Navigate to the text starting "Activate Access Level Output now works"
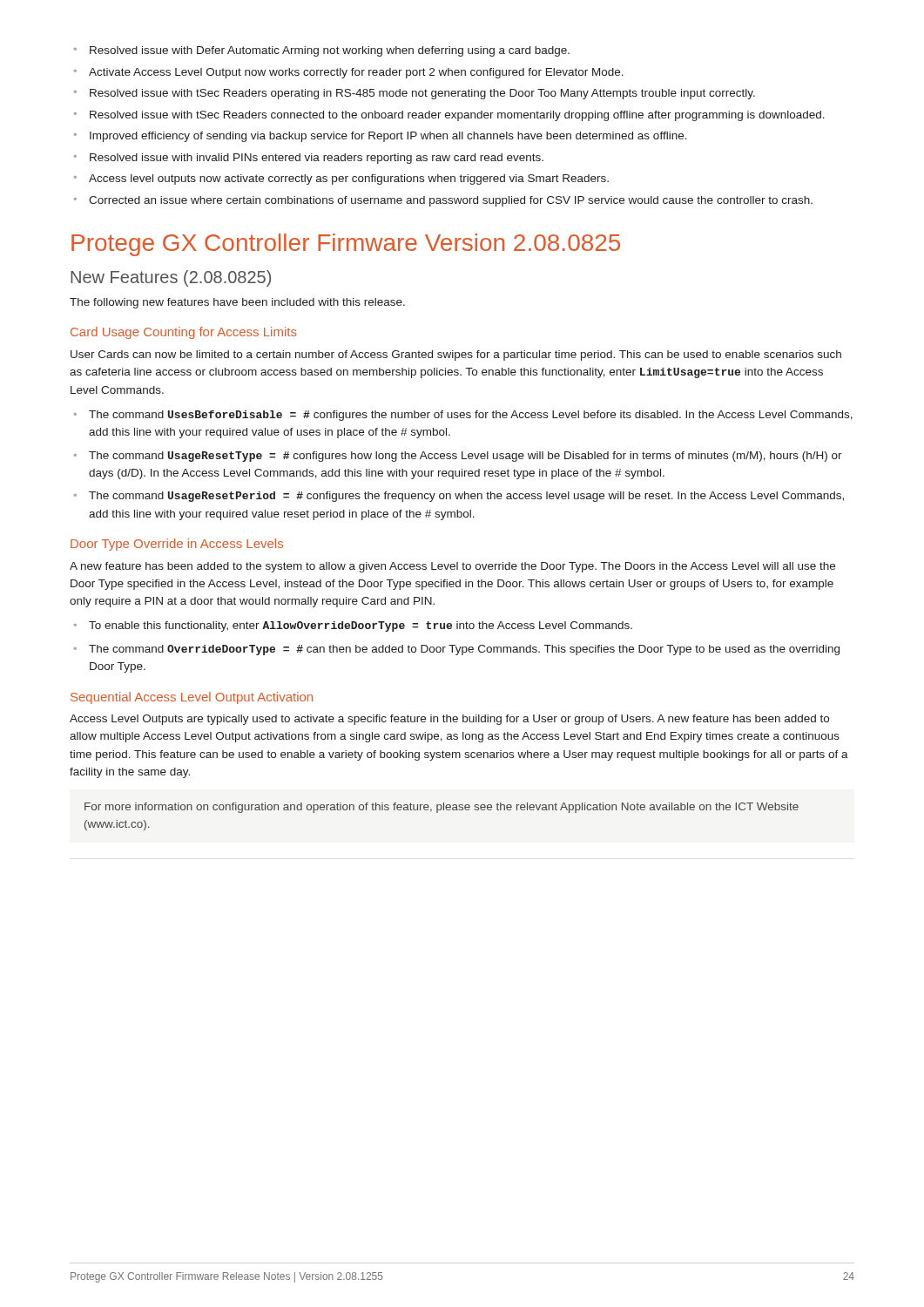This screenshot has height=1307, width=924. 356,71
